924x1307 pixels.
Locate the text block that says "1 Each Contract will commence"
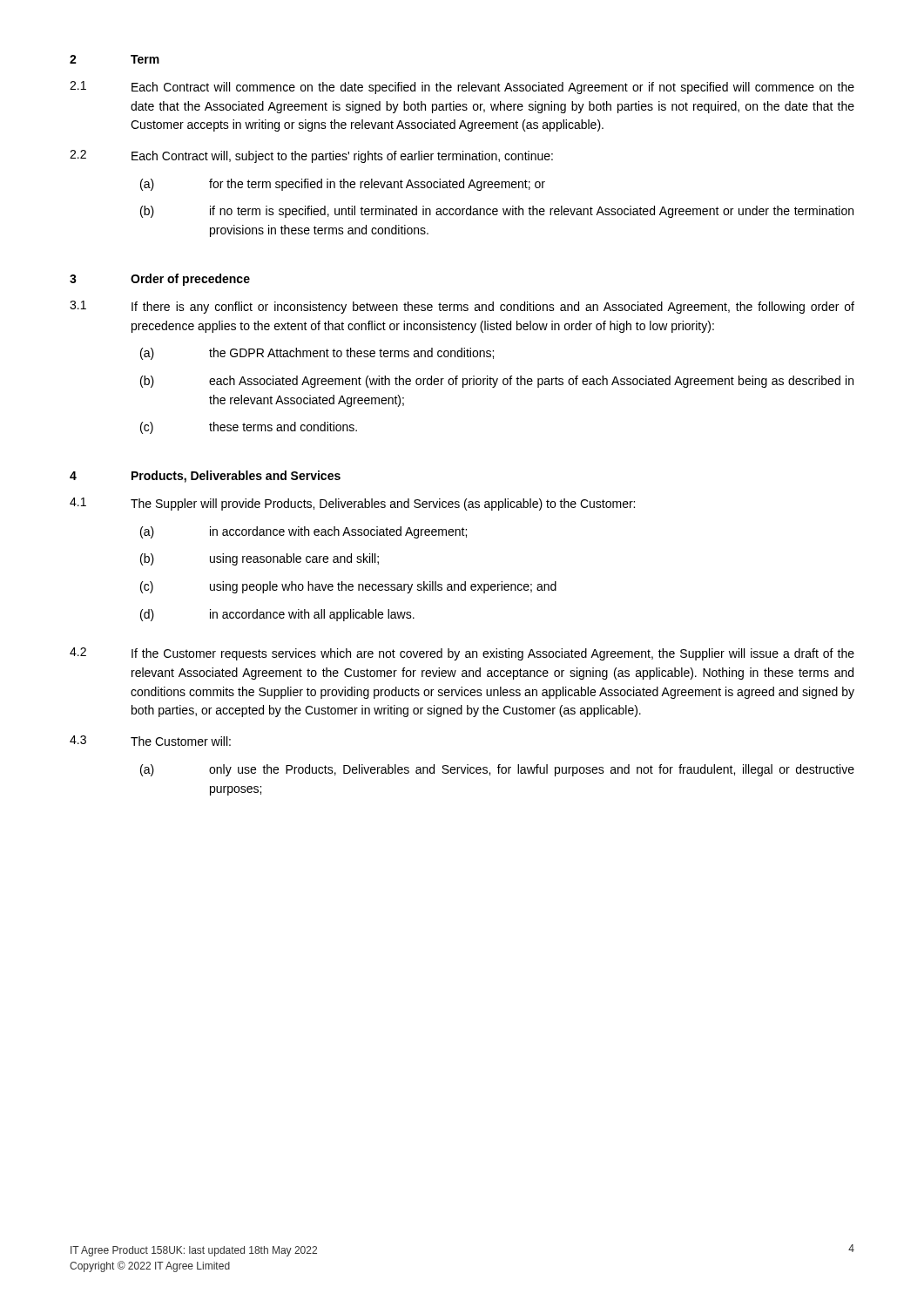point(462,107)
